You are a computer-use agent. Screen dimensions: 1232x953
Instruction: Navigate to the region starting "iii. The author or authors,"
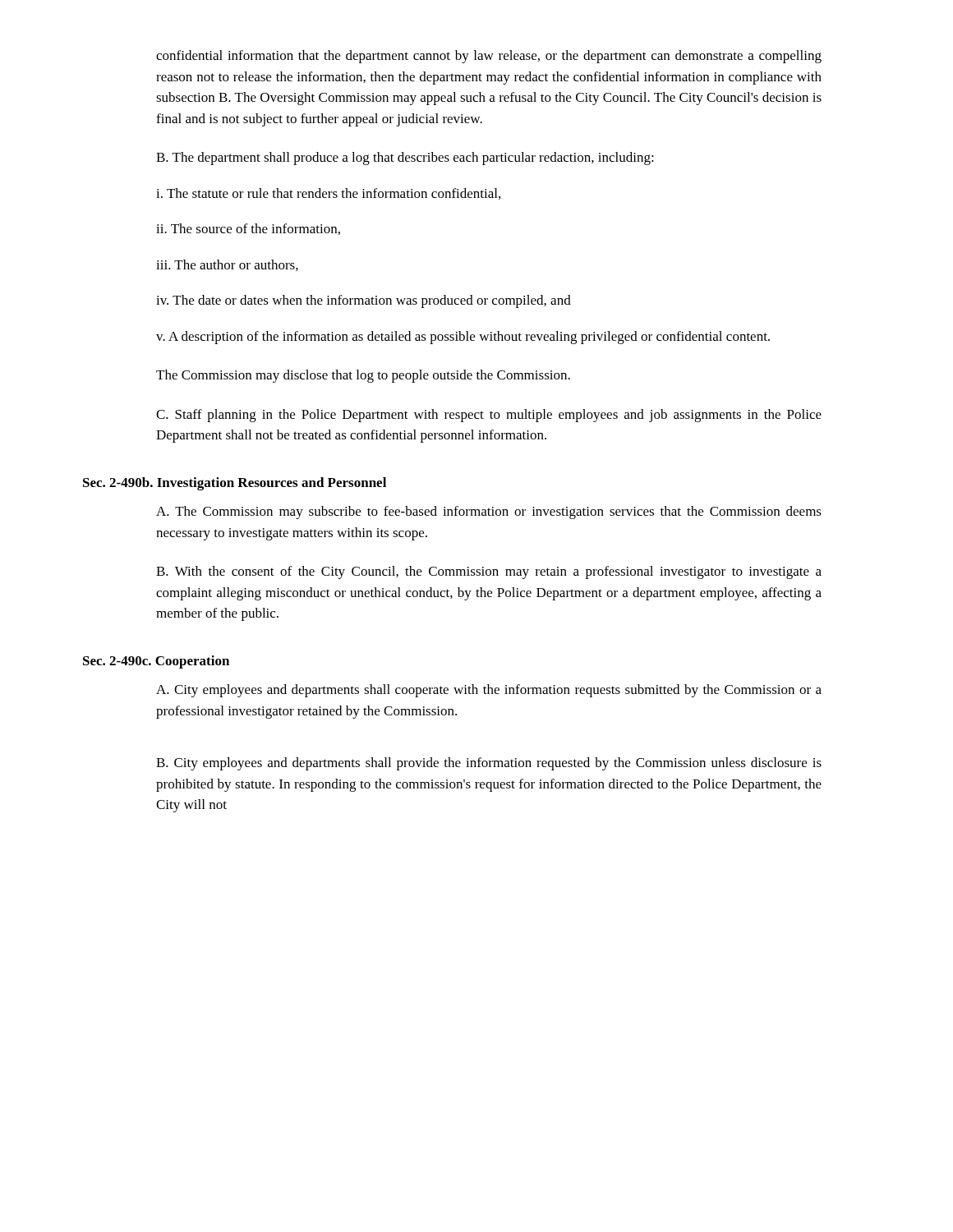tap(227, 265)
